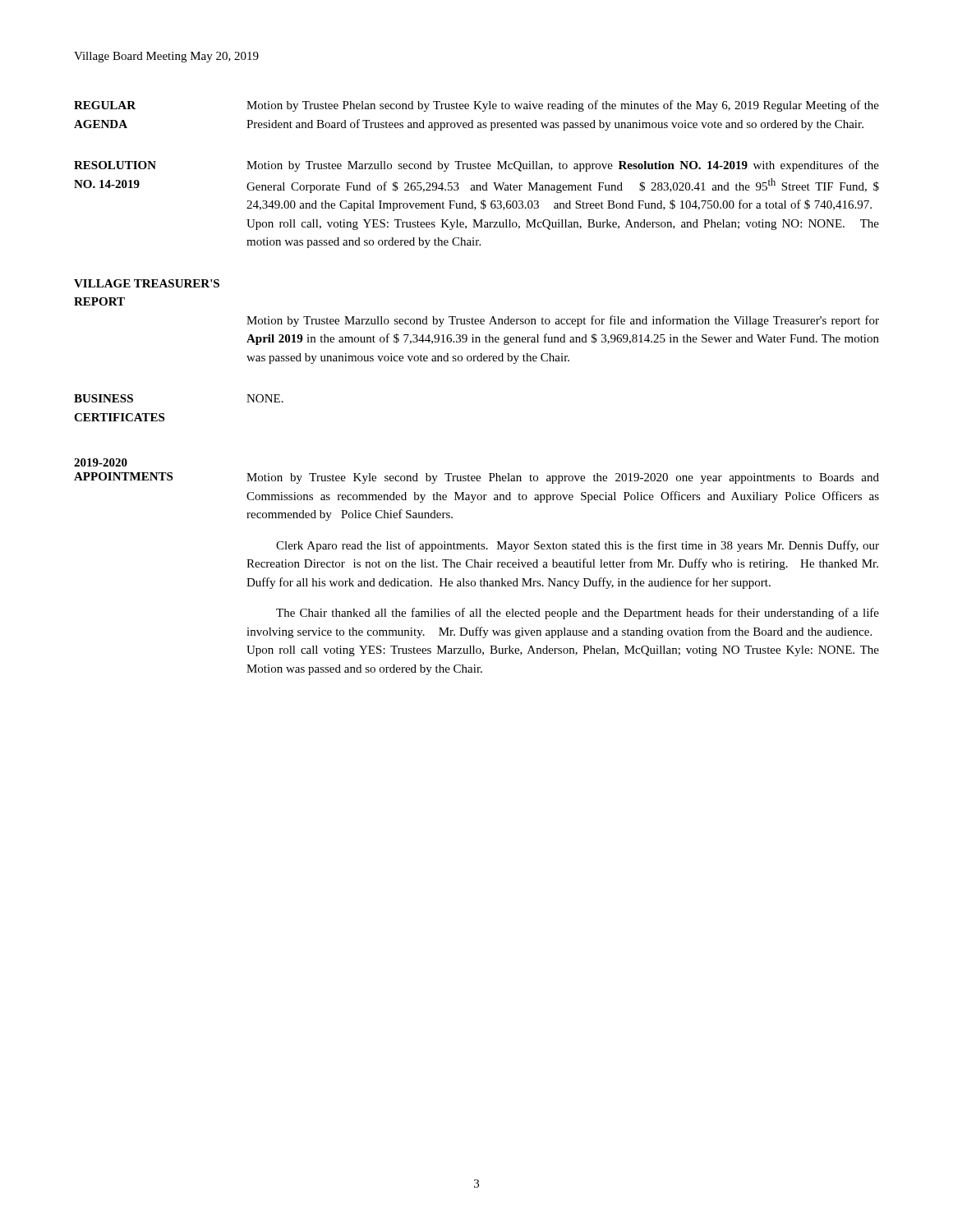Find the section header on this page that starts "RESOLUTIONNO. 14-2019 Motion by Trustee"
This screenshot has height=1232, width=953.
coord(476,204)
